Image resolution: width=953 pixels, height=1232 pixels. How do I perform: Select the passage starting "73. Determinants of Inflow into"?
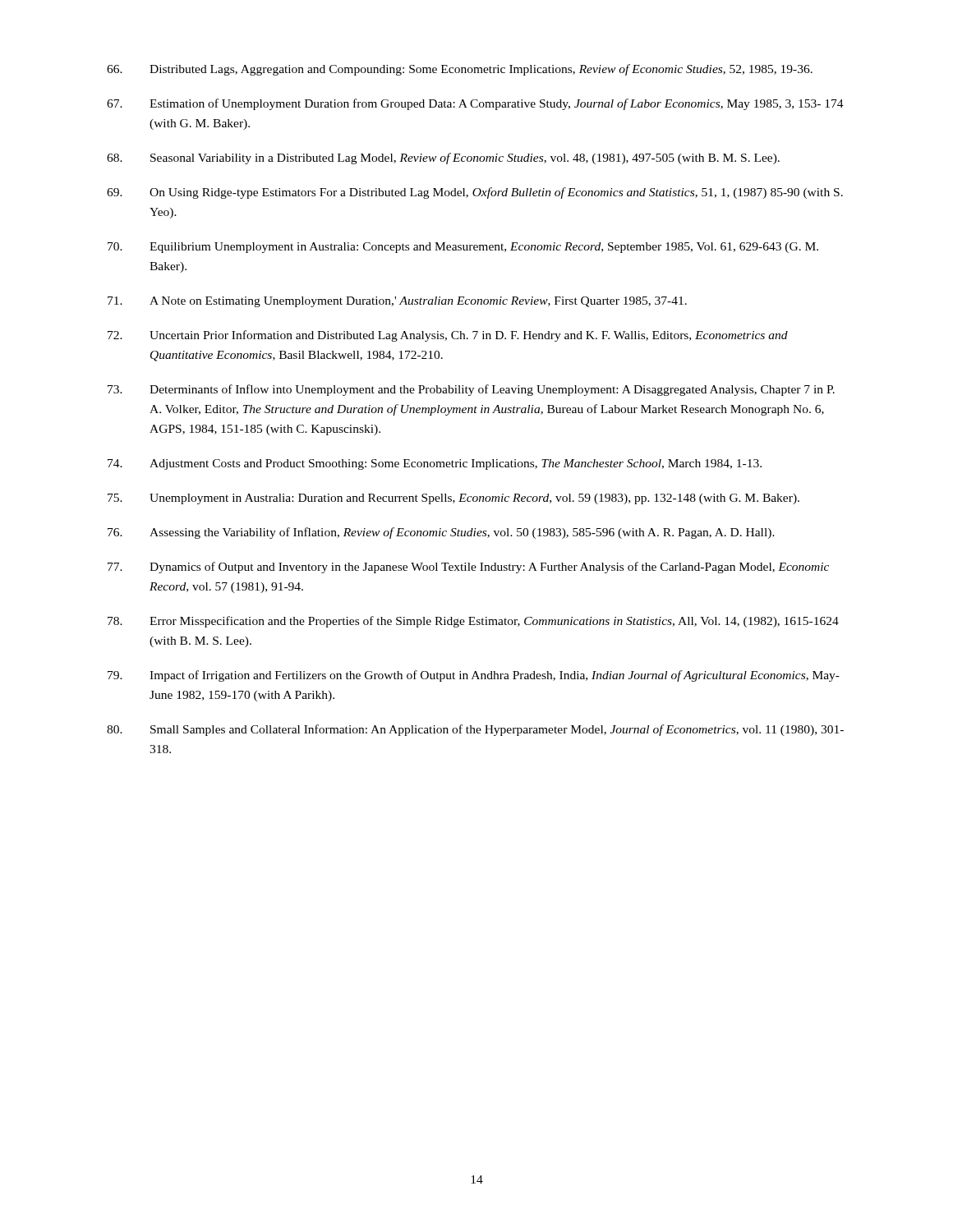pos(476,409)
